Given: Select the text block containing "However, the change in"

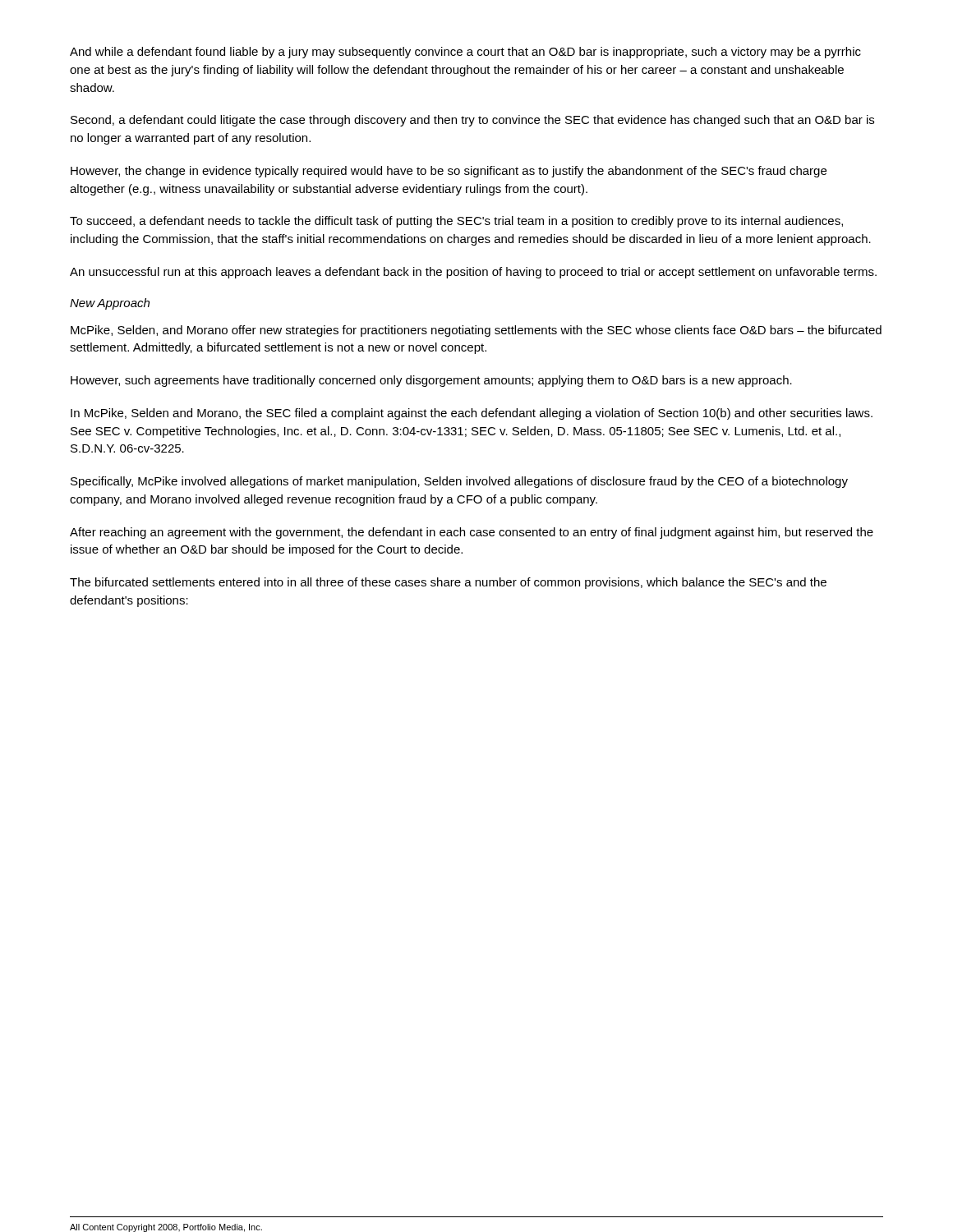Looking at the screenshot, I should [448, 179].
